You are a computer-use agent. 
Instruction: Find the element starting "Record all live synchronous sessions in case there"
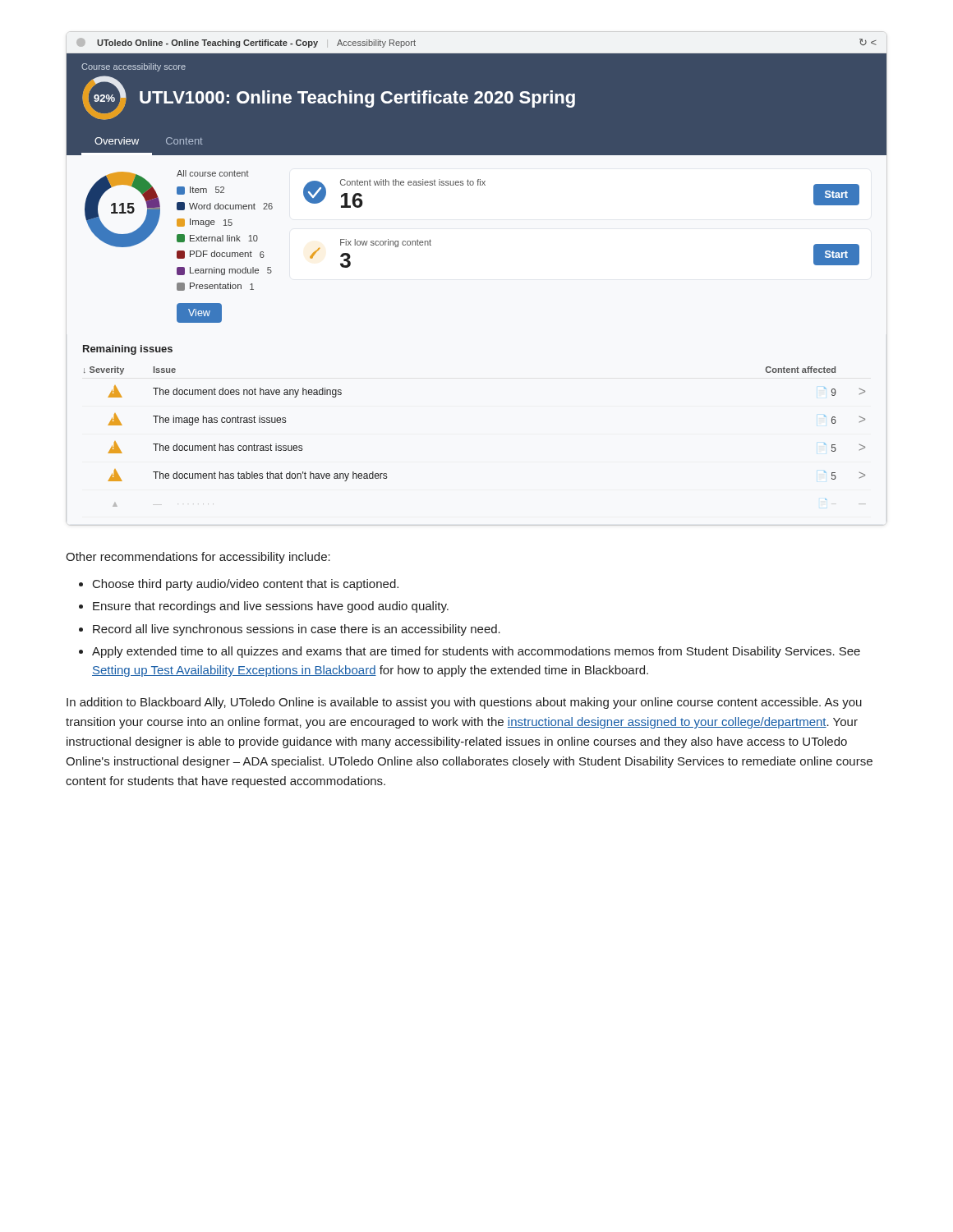click(x=296, y=628)
